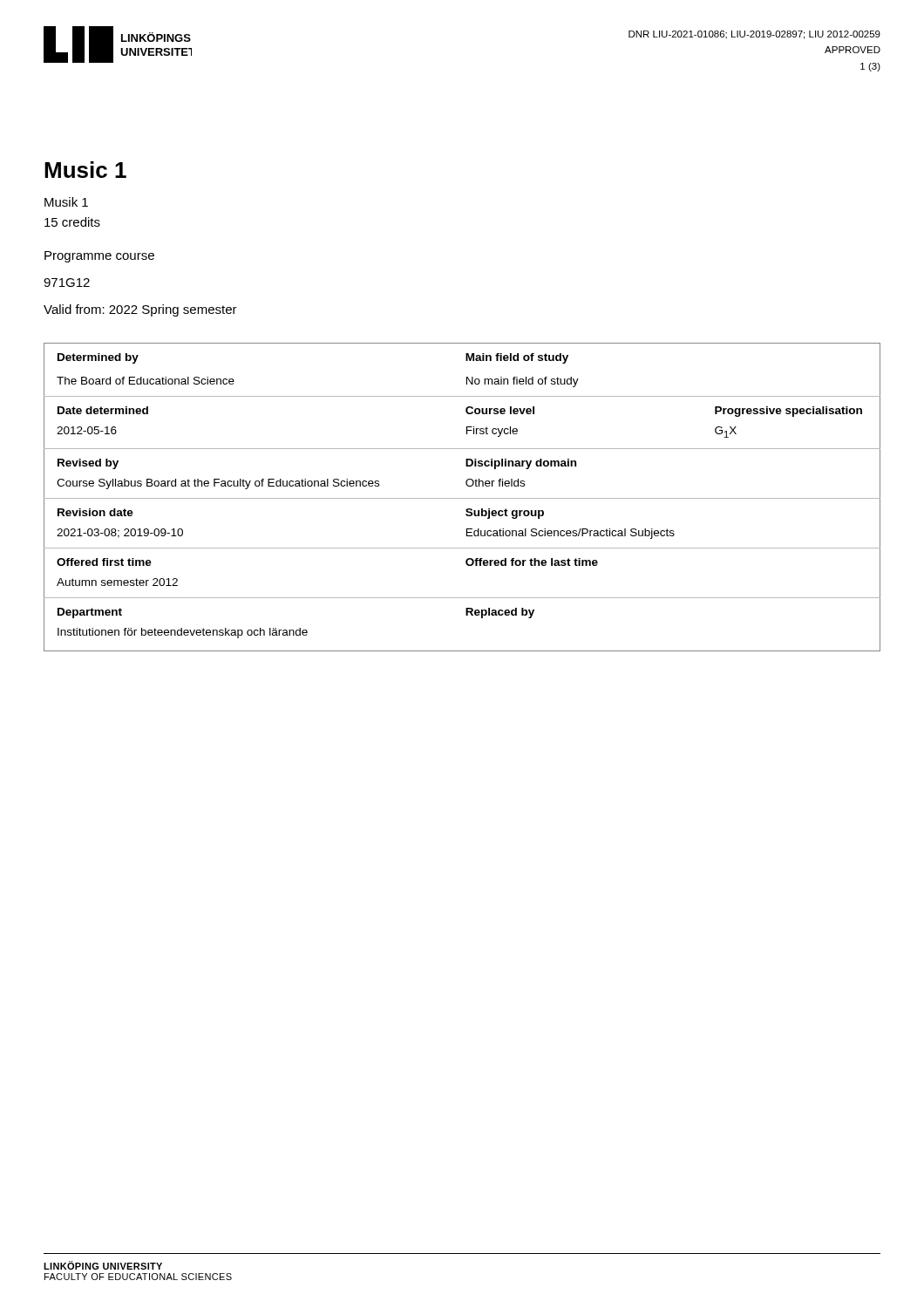Image resolution: width=924 pixels, height=1308 pixels.
Task: Click where it says "Programme course"
Action: click(99, 255)
